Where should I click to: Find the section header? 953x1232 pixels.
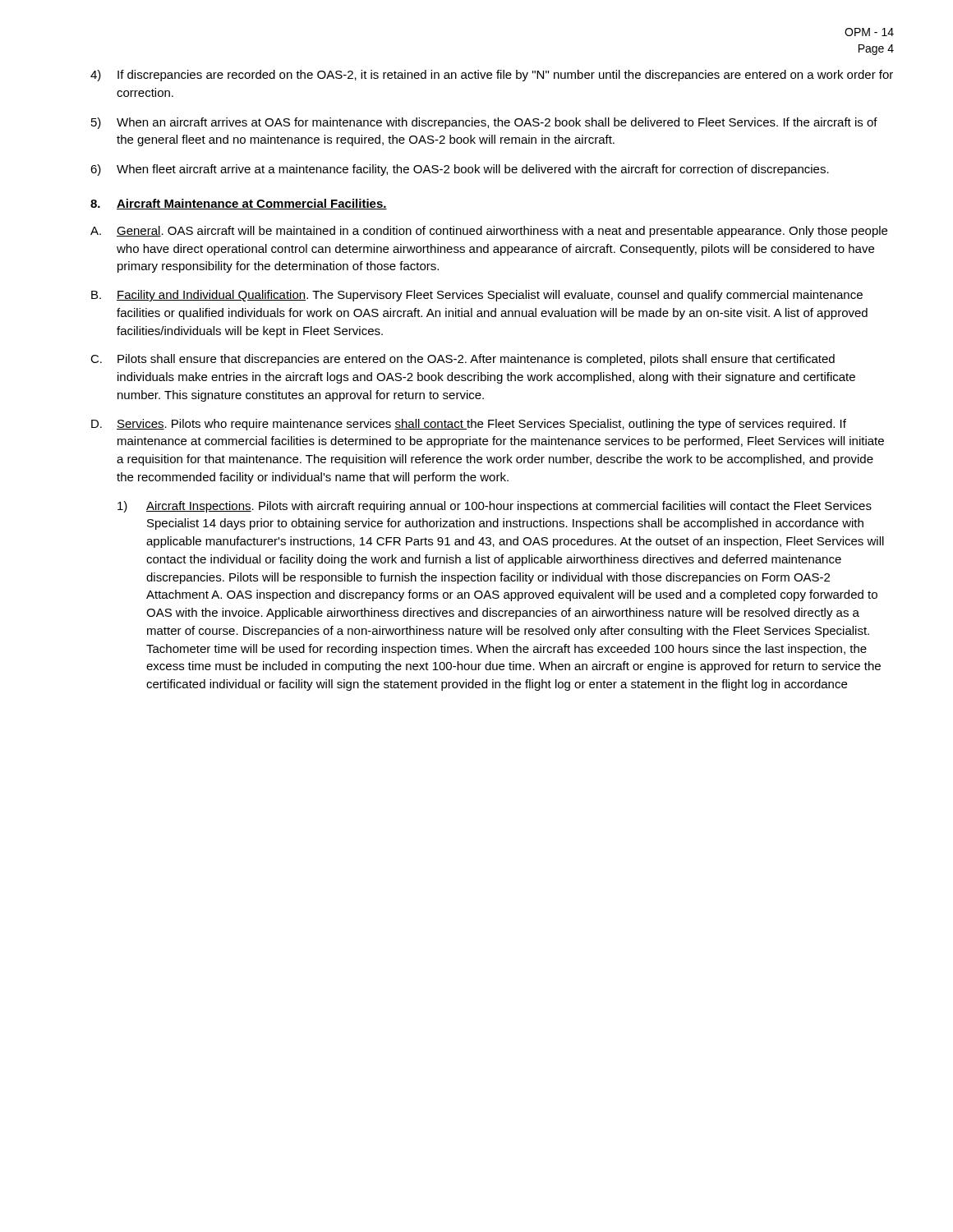click(x=238, y=203)
